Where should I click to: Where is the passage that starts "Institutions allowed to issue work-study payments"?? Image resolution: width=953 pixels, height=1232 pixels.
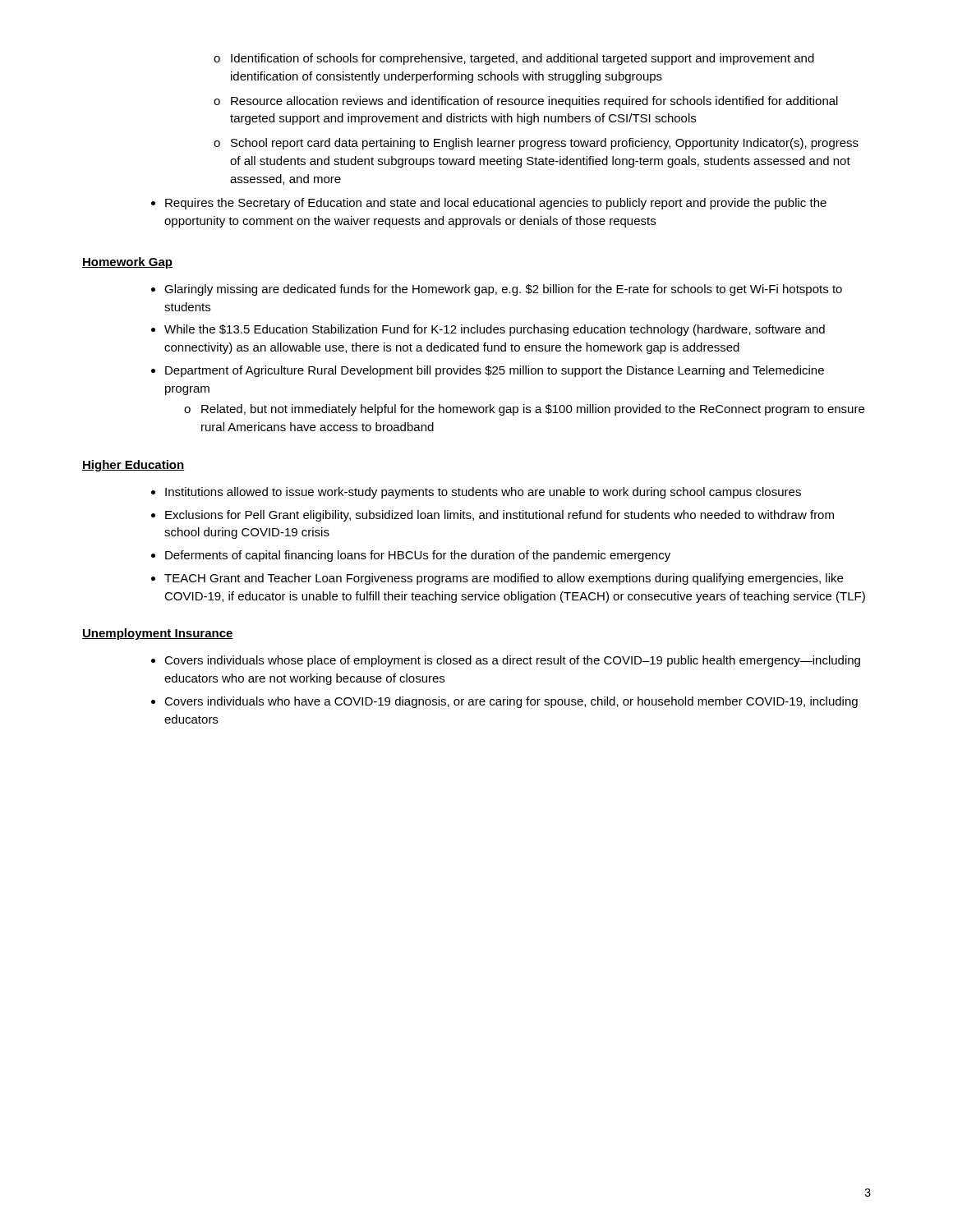point(518,492)
